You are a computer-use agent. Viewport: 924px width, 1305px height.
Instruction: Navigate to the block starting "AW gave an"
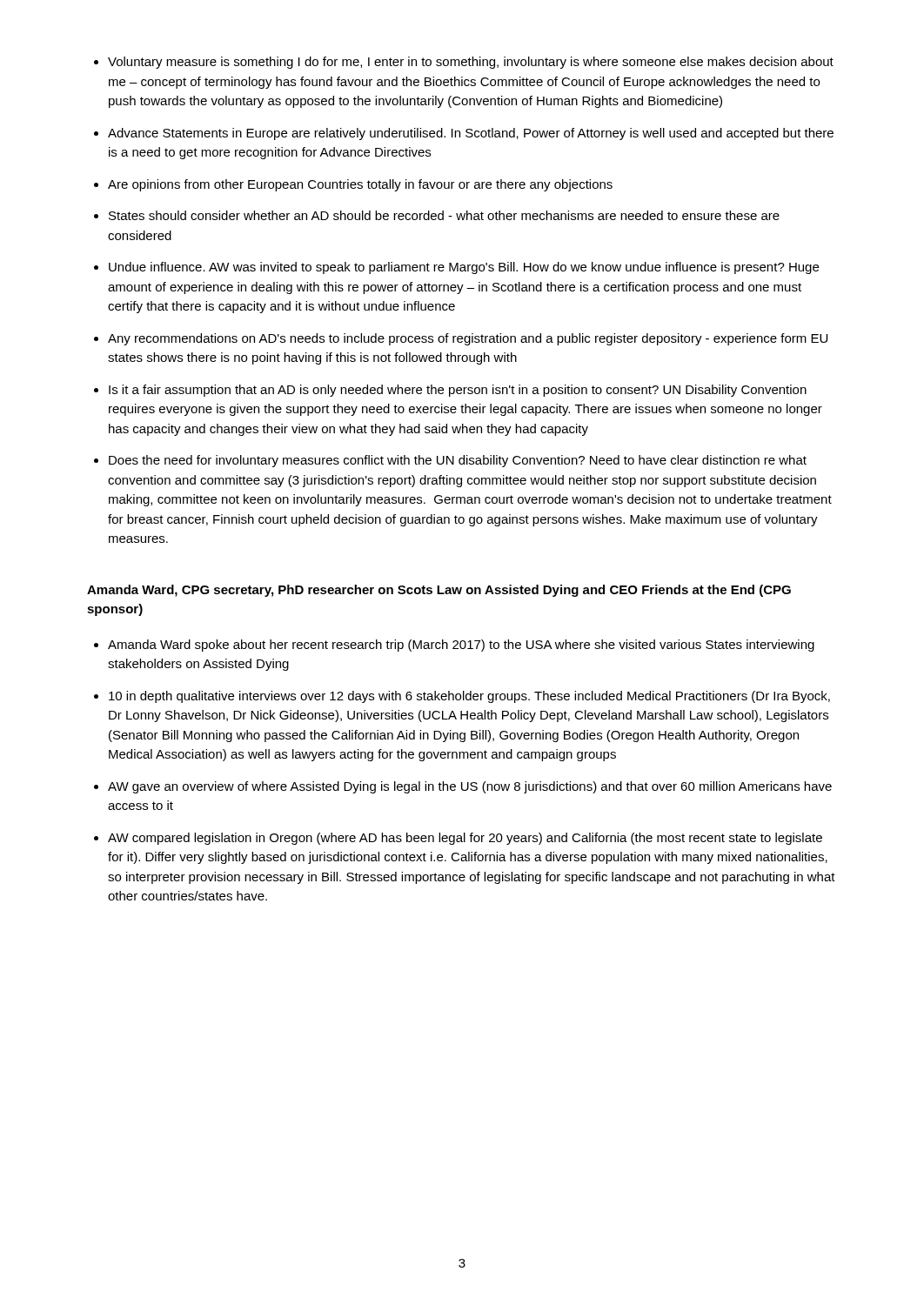pyautogui.click(x=472, y=796)
